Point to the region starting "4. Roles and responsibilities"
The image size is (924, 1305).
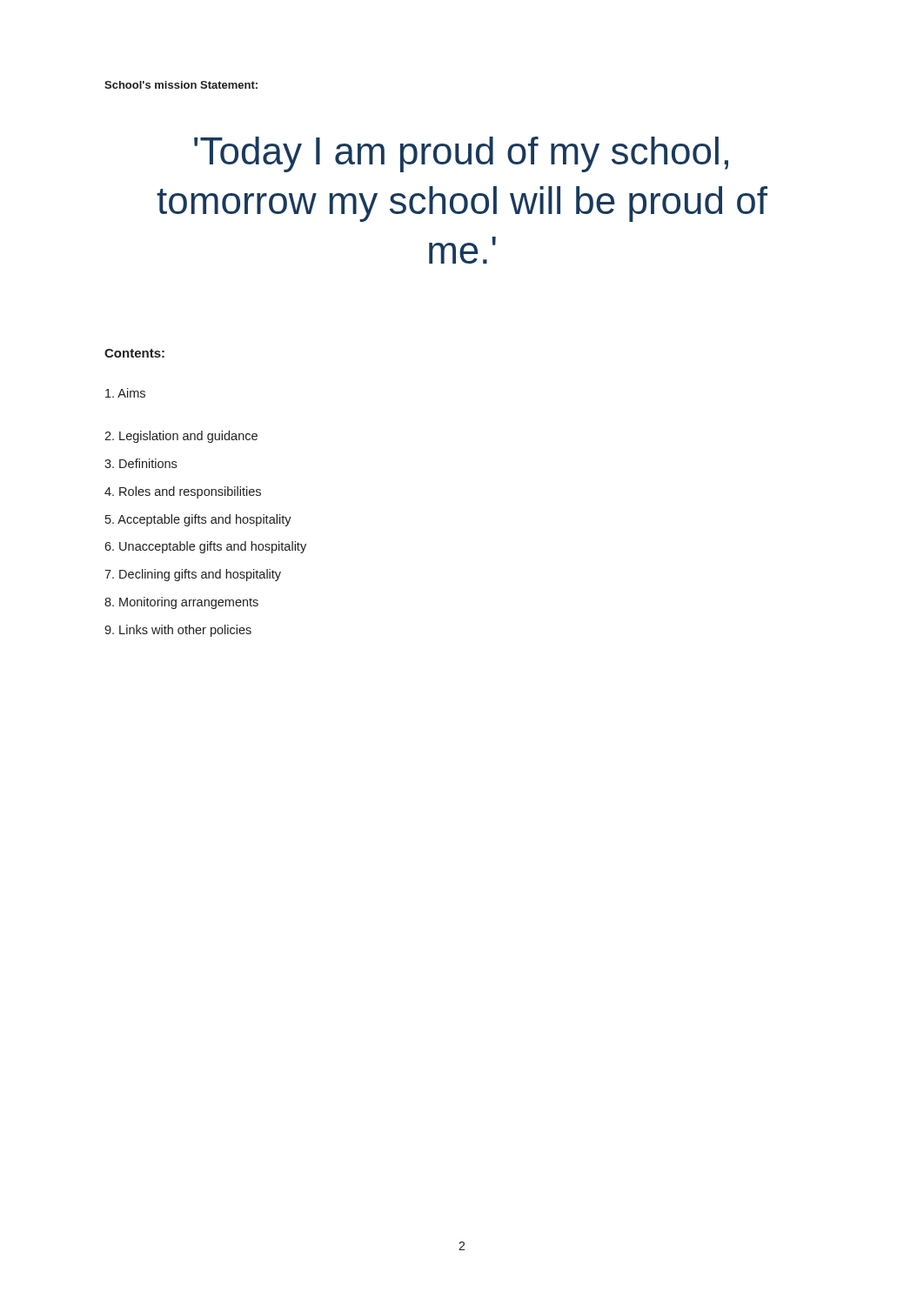[183, 491]
